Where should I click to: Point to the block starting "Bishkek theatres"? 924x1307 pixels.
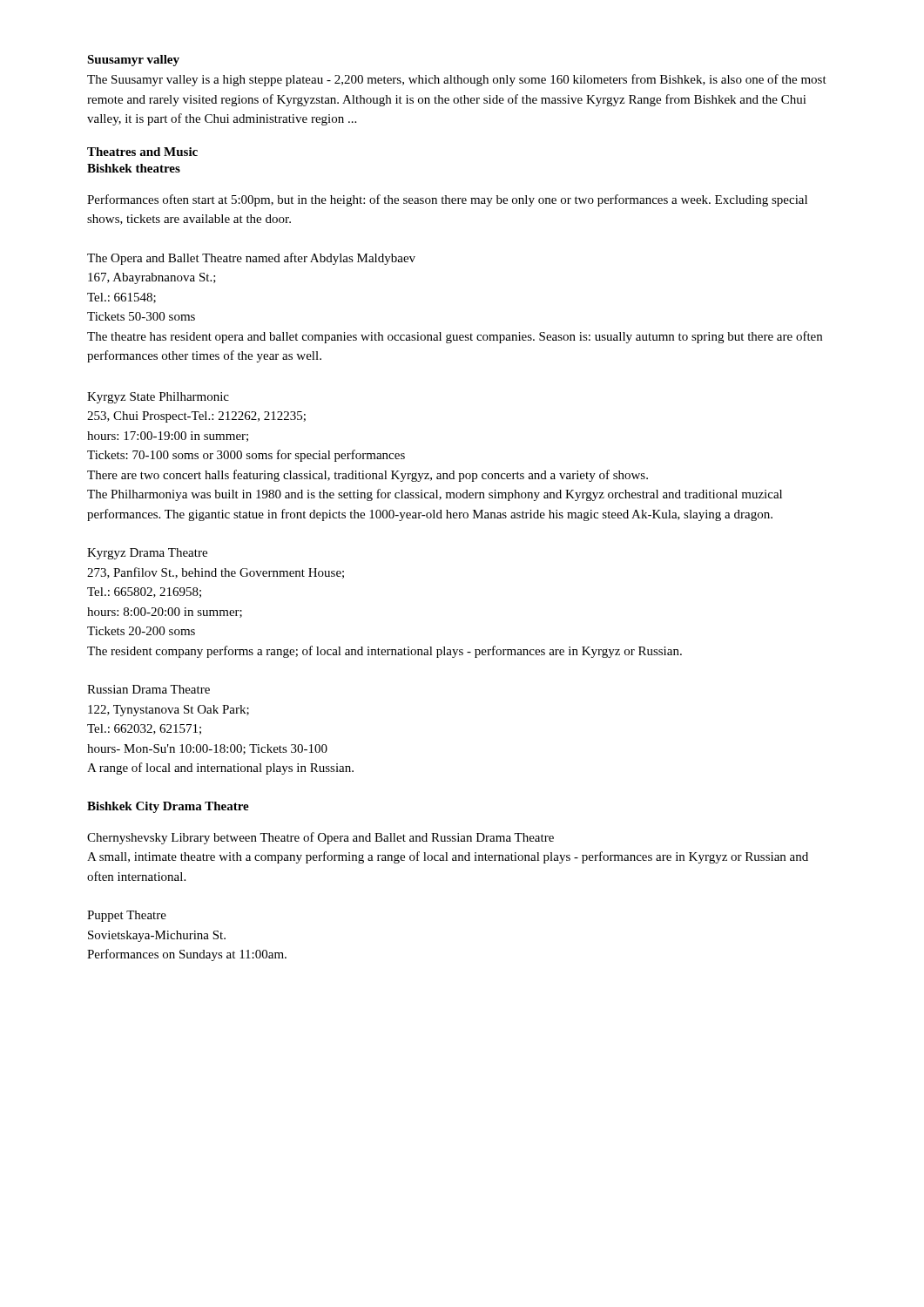click(134, 168)
